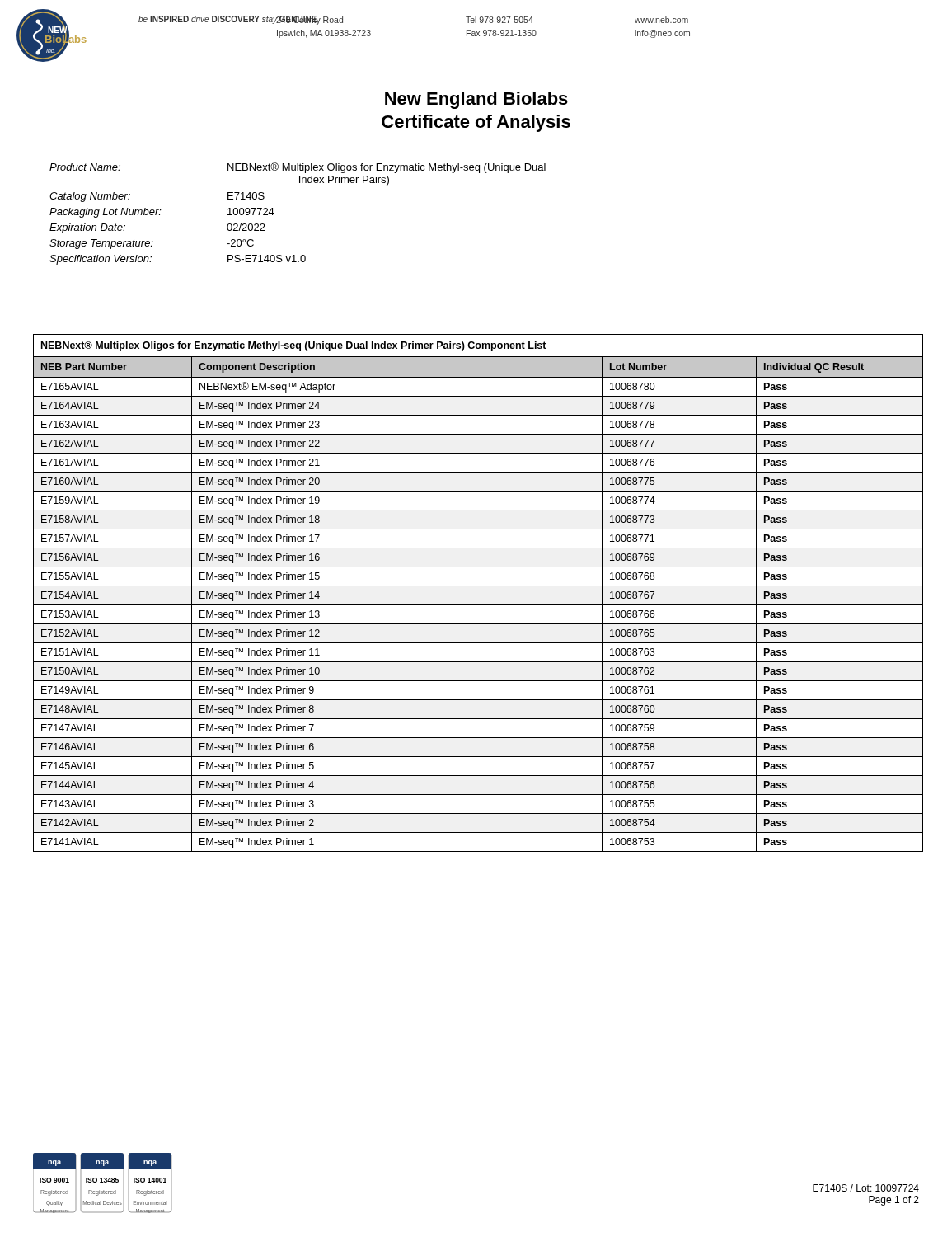Select the text that says "Catalog Number: E7140S"
The image size is (952, 1237).
tap(101, 198)
